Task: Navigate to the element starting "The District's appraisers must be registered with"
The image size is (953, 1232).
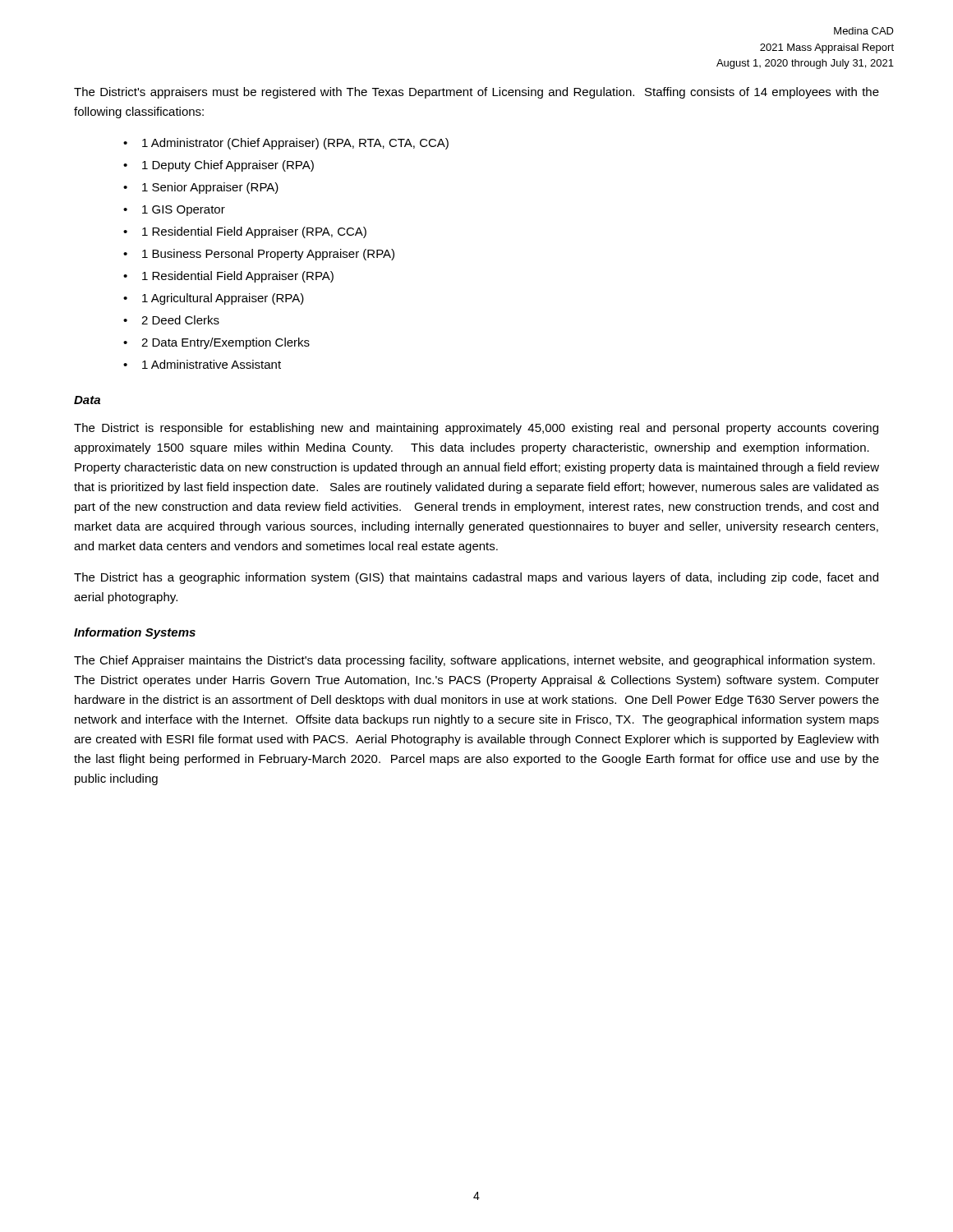Action: click(x=476, y=101)
